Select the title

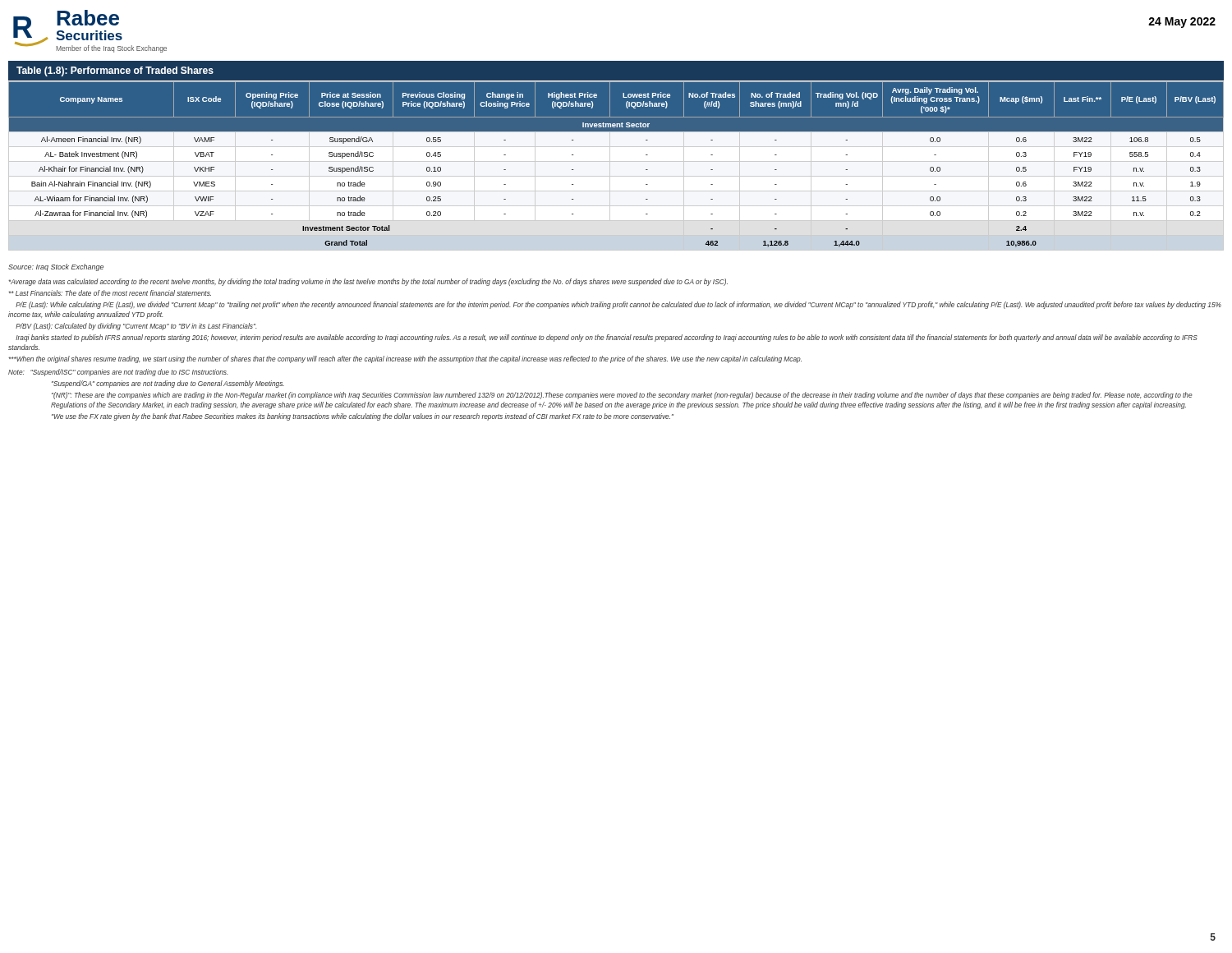coord(1182,21)
